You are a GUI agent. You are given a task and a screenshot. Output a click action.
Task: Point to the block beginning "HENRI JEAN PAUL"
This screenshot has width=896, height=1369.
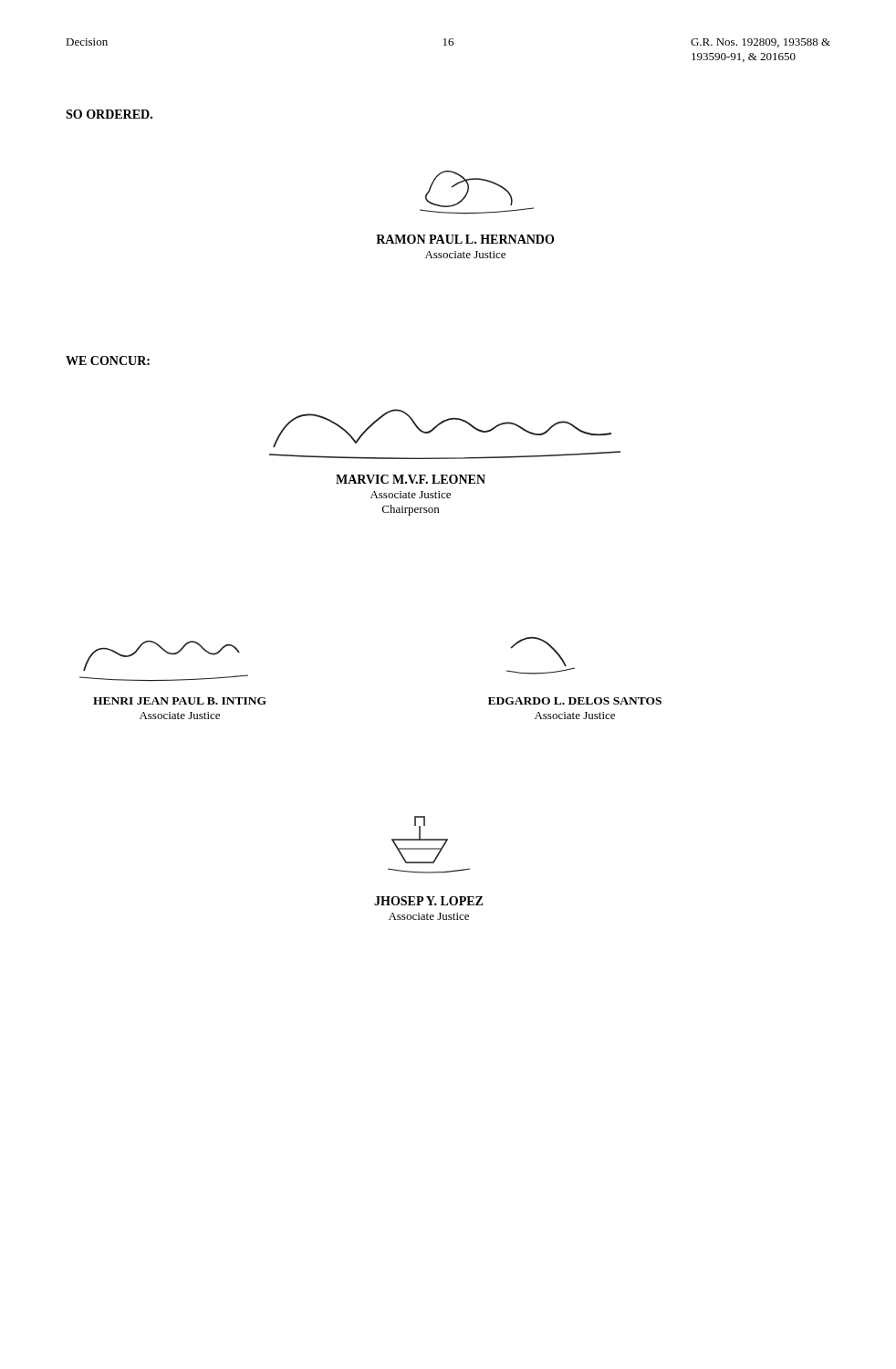[180, 708]
